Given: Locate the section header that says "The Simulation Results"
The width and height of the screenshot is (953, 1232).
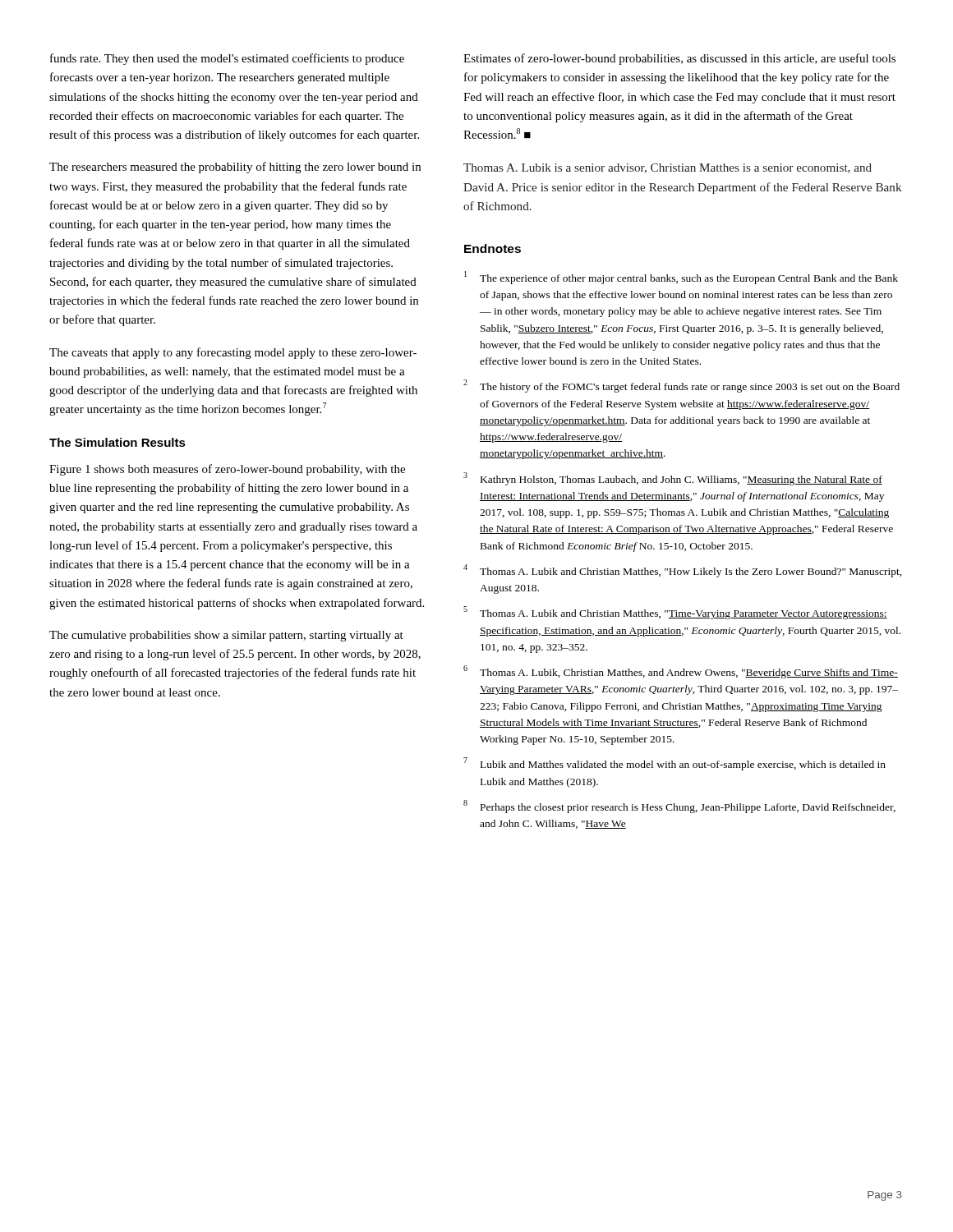Looking at the screenshot, I should pyautogui.click(x=117, y=442).
